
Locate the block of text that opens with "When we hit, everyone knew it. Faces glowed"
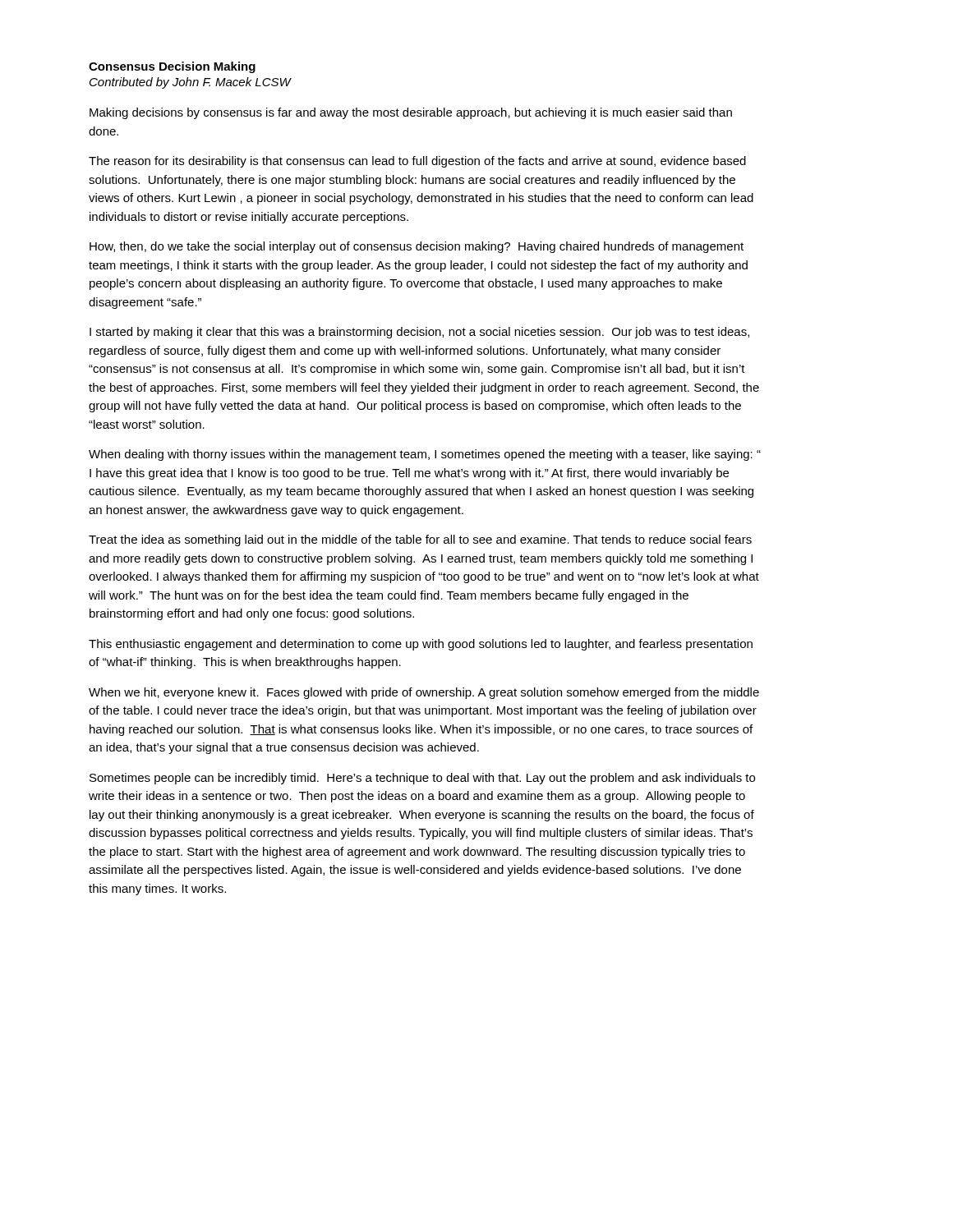(424, 719)
